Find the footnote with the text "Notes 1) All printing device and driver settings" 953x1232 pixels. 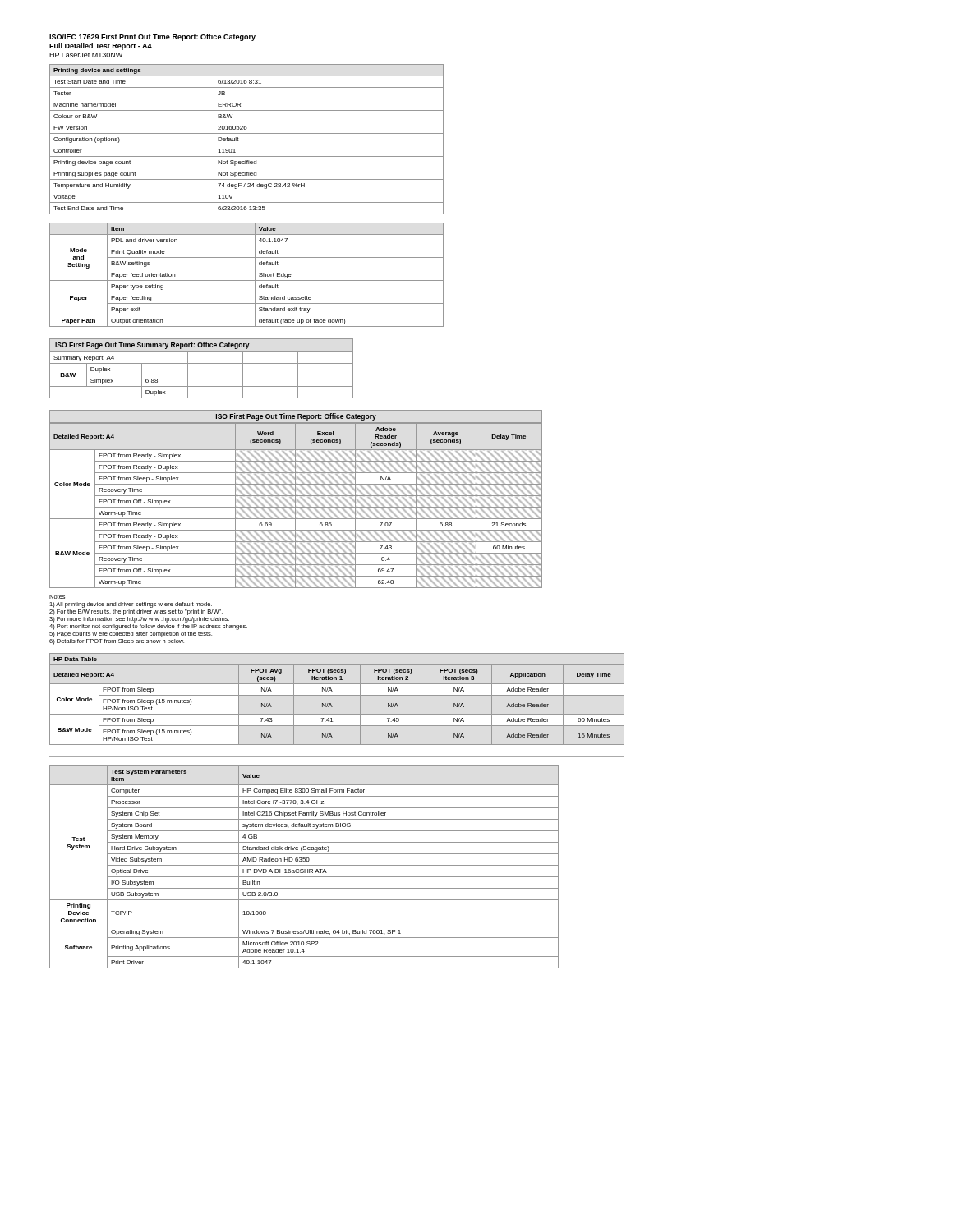pos(148,619)
